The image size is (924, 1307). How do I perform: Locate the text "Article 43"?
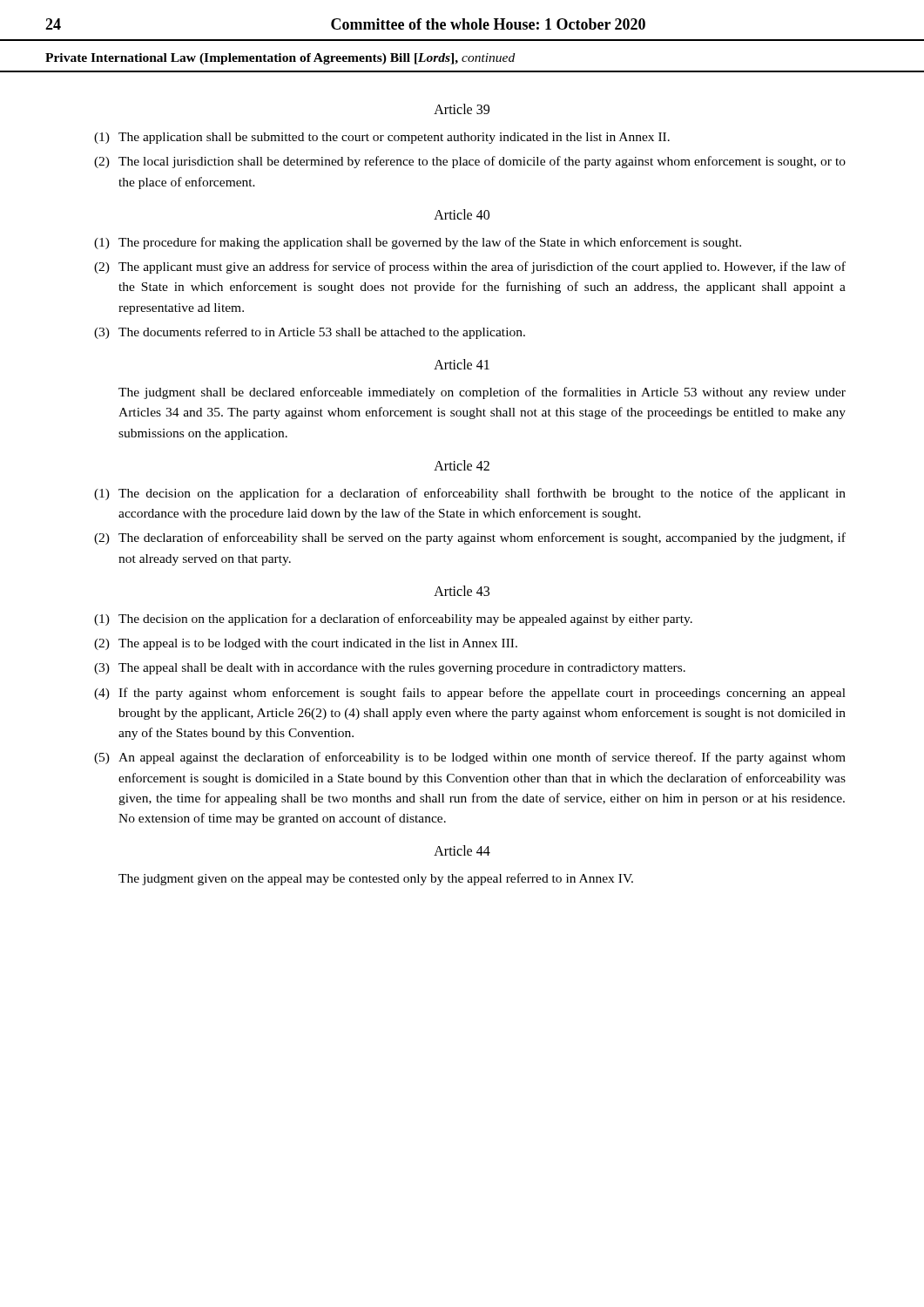(x=462, y=591)
